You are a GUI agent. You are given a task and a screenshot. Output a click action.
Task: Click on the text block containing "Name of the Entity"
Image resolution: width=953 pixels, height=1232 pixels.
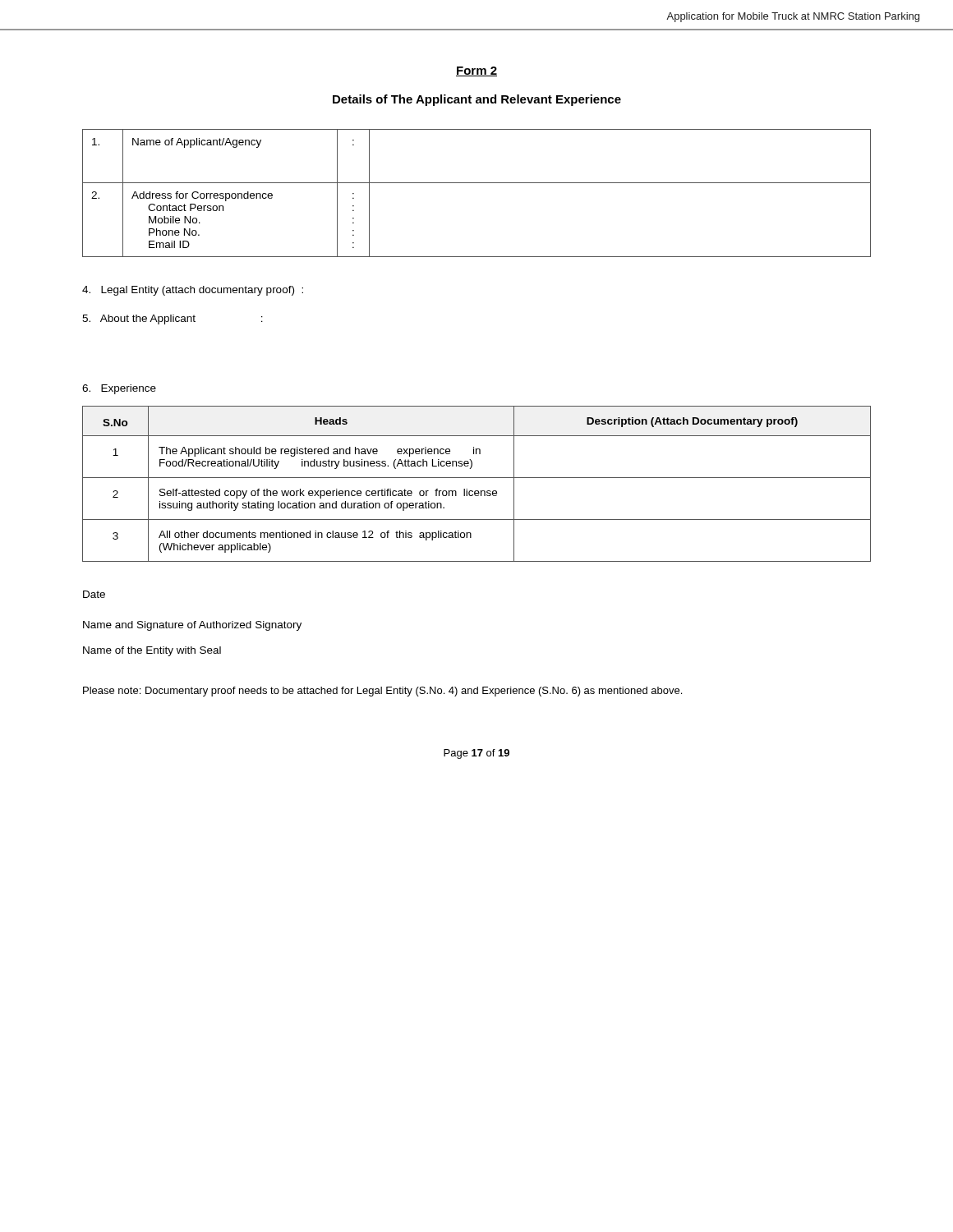click(x=152, y=650)
